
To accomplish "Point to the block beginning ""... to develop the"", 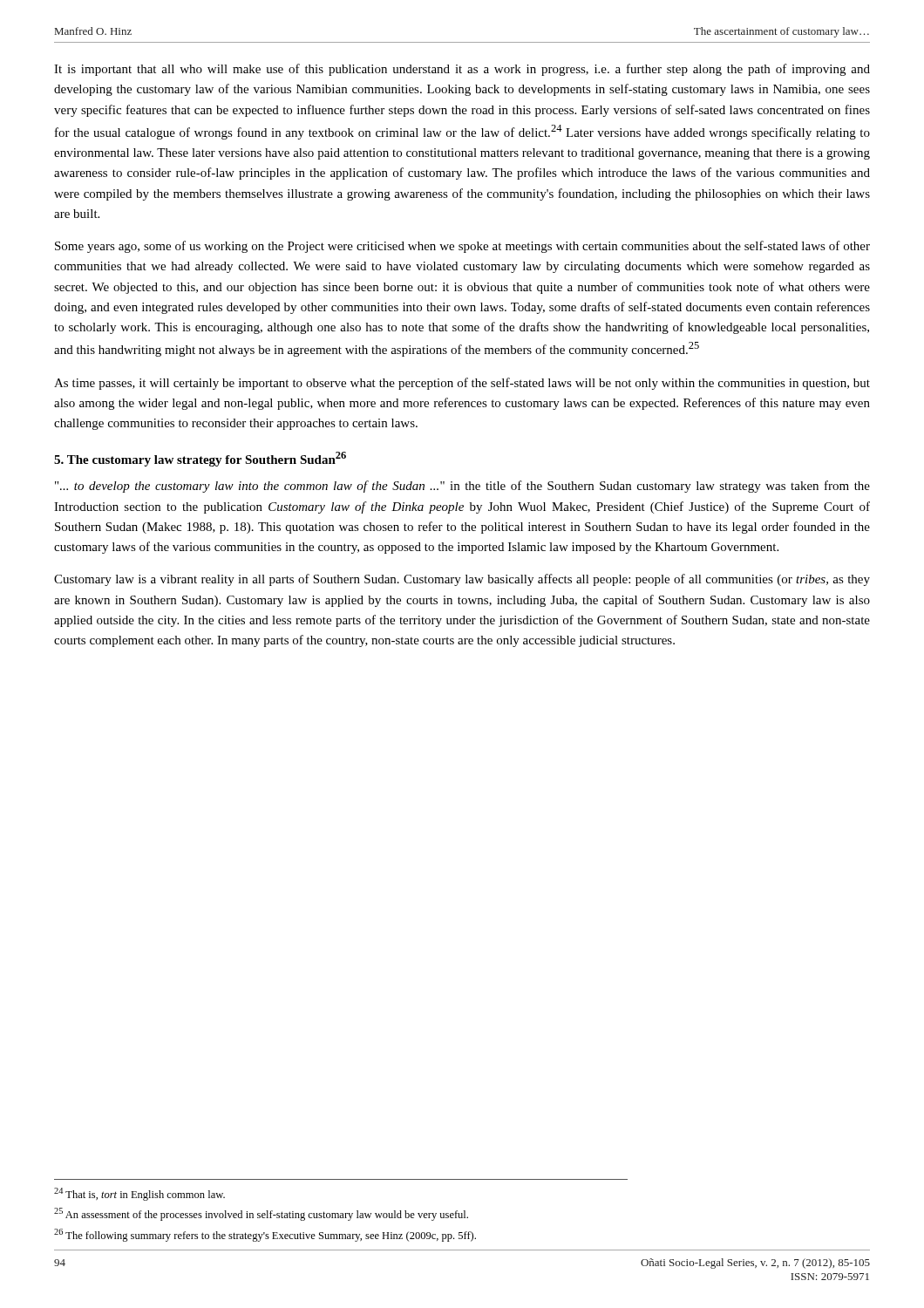I will [x=462, y=516].
